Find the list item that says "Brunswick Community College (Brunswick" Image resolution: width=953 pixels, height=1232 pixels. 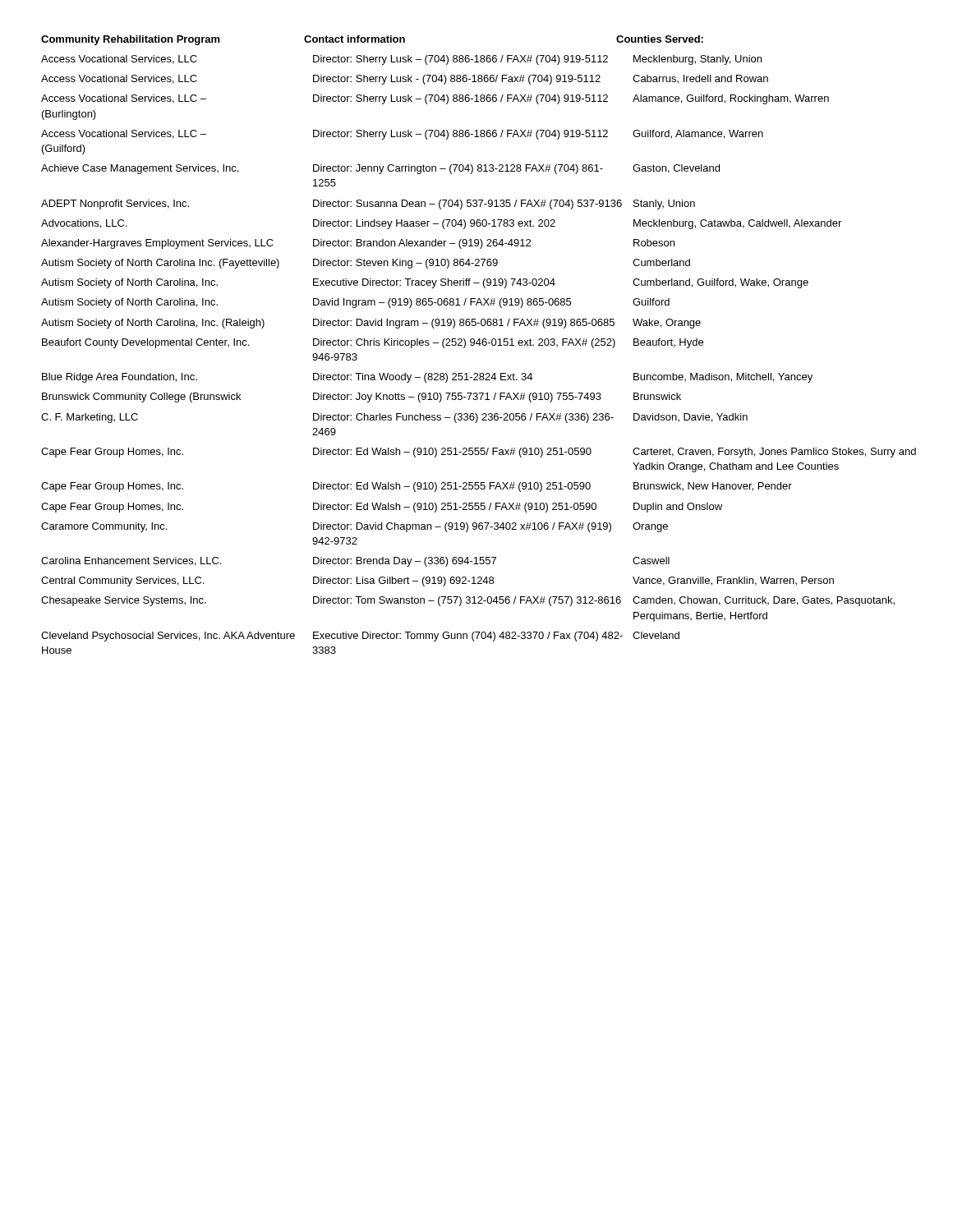[x=141, y=397]
